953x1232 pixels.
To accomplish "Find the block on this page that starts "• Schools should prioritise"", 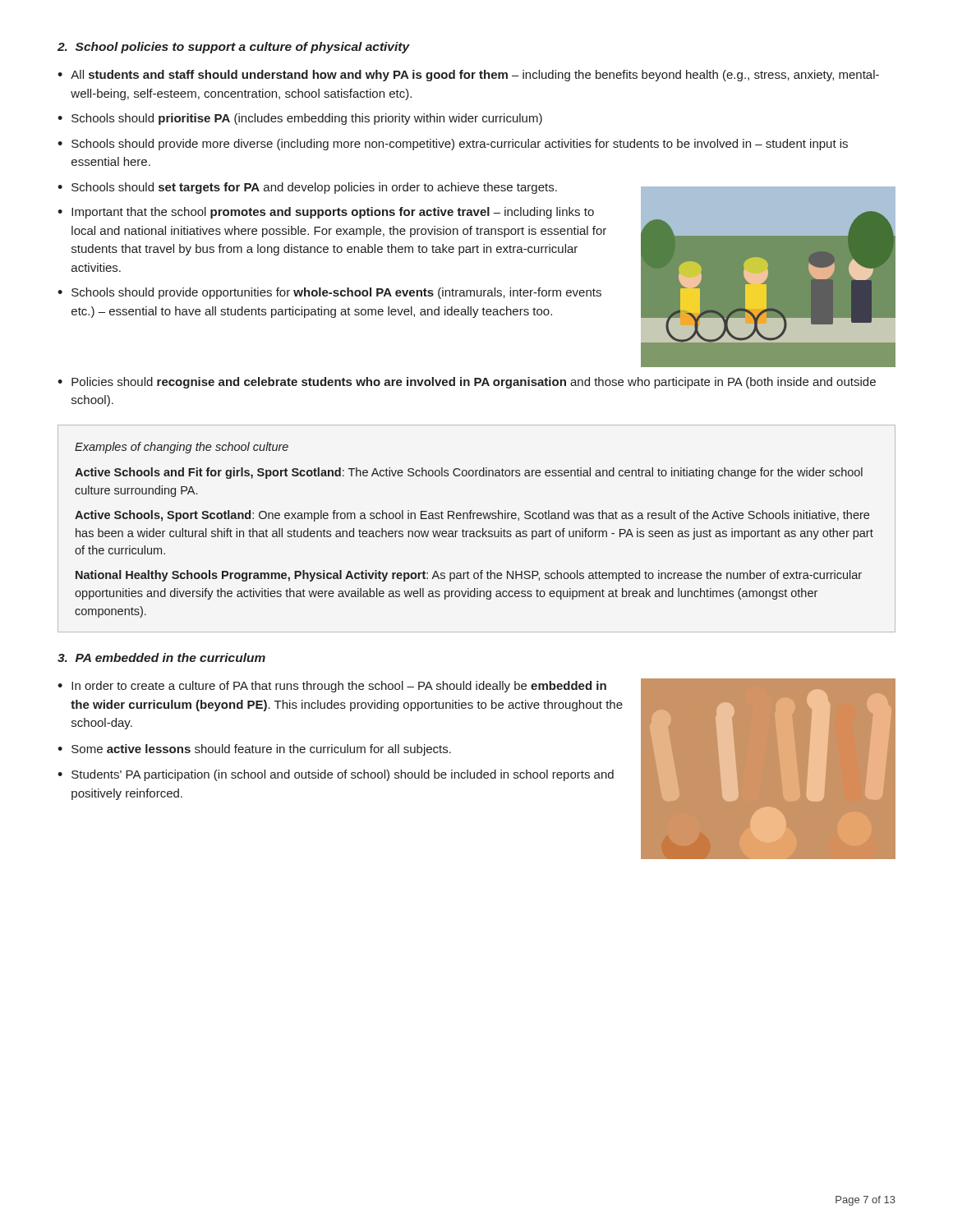I will [x=300, y=119].
